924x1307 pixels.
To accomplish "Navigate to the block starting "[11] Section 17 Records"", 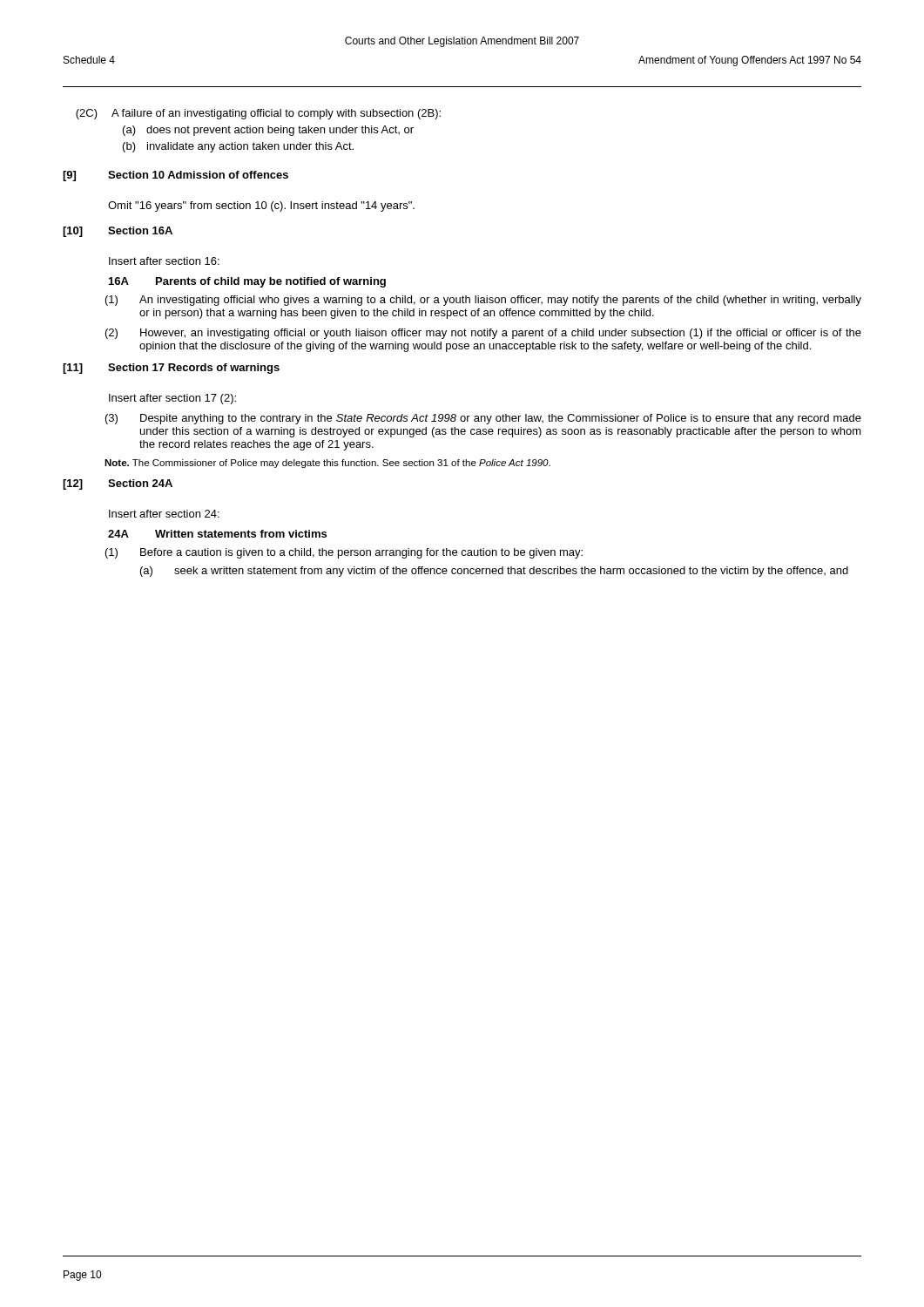I will click(171, 369).
